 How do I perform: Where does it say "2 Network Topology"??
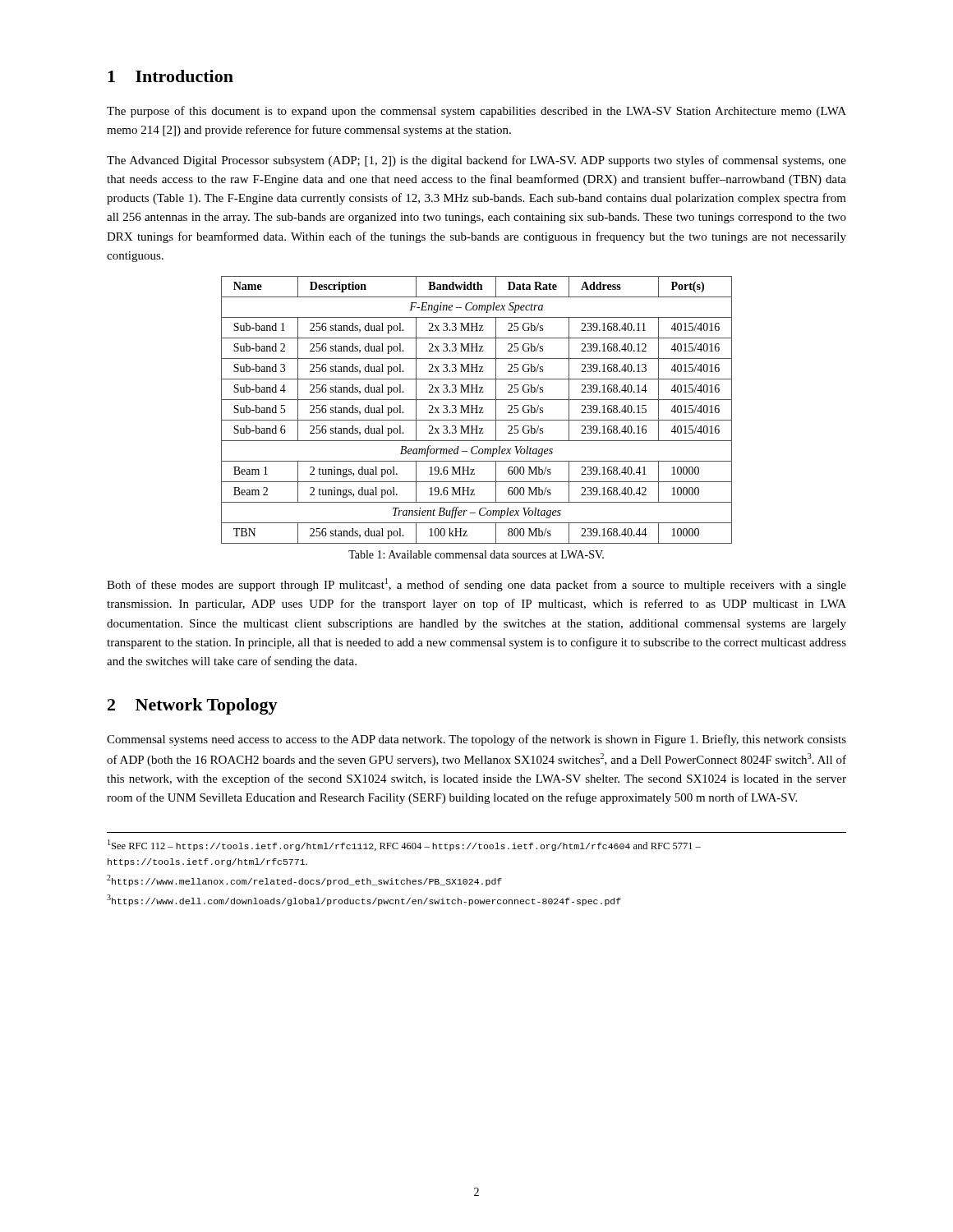pos(193,706)
